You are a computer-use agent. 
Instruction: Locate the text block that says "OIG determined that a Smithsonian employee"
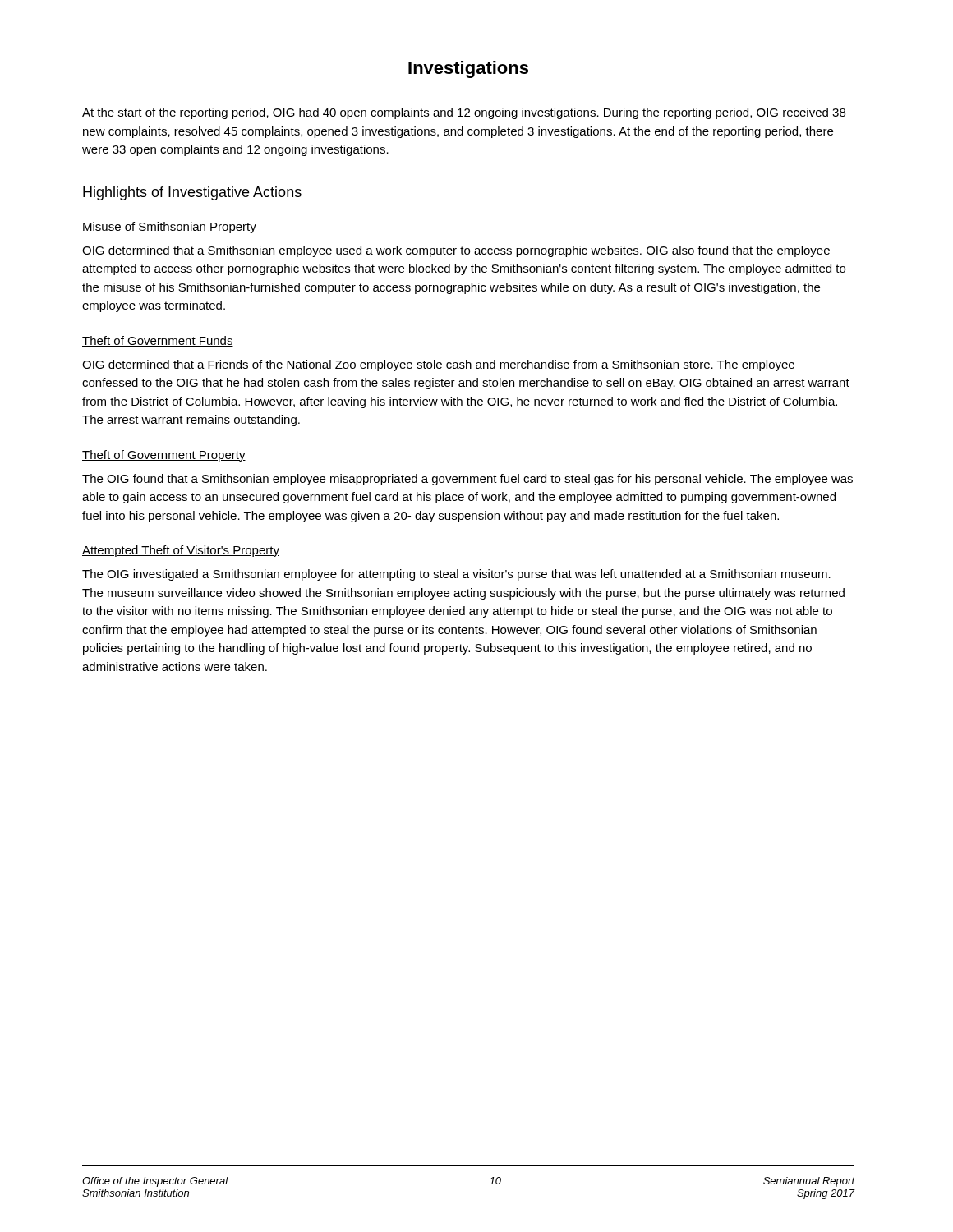464,277
